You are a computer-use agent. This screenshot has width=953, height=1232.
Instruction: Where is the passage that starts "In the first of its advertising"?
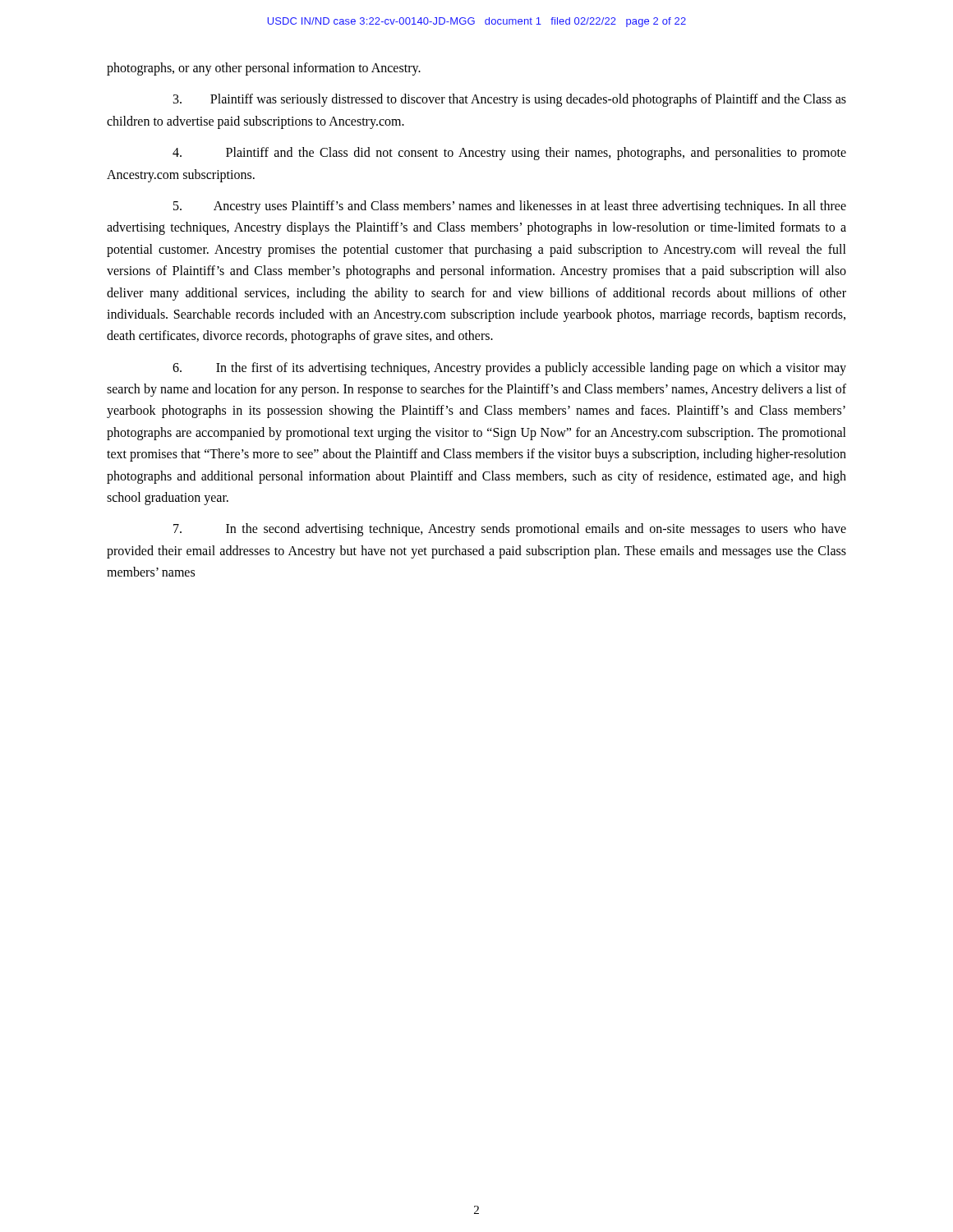(476, 432)
